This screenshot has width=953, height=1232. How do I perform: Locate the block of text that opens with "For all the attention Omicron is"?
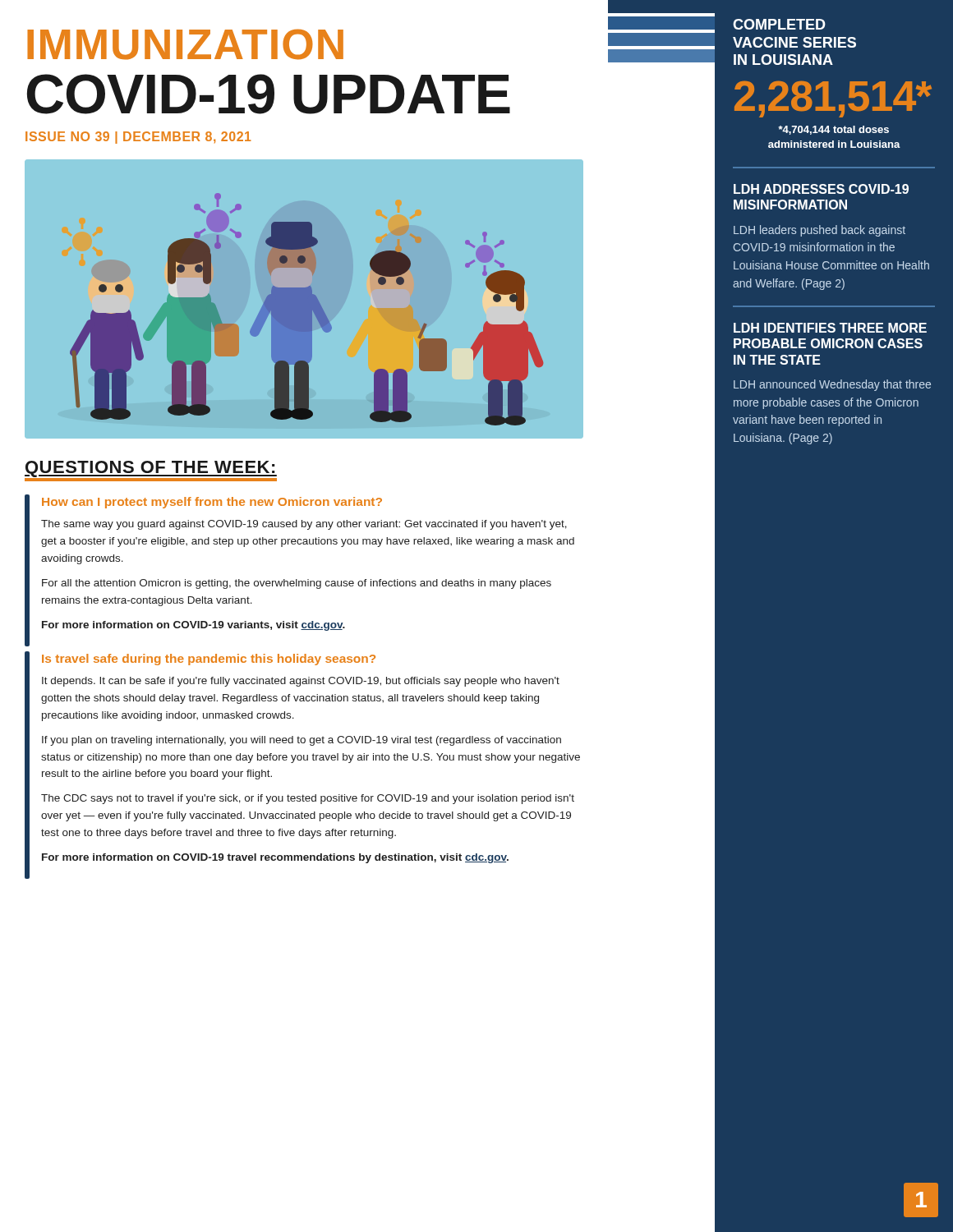point(296,591)
